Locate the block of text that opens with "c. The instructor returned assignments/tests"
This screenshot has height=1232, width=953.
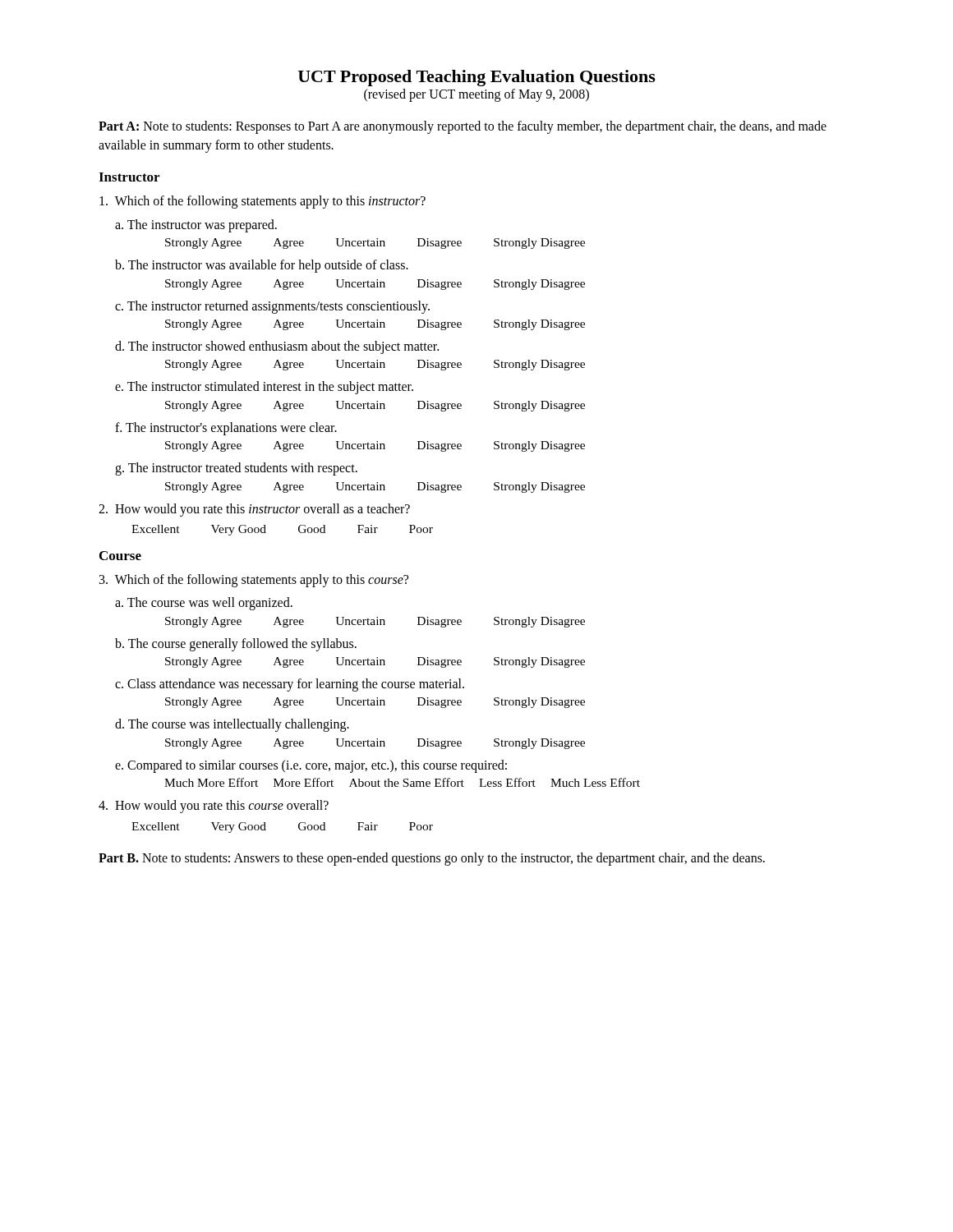(485, 314)
